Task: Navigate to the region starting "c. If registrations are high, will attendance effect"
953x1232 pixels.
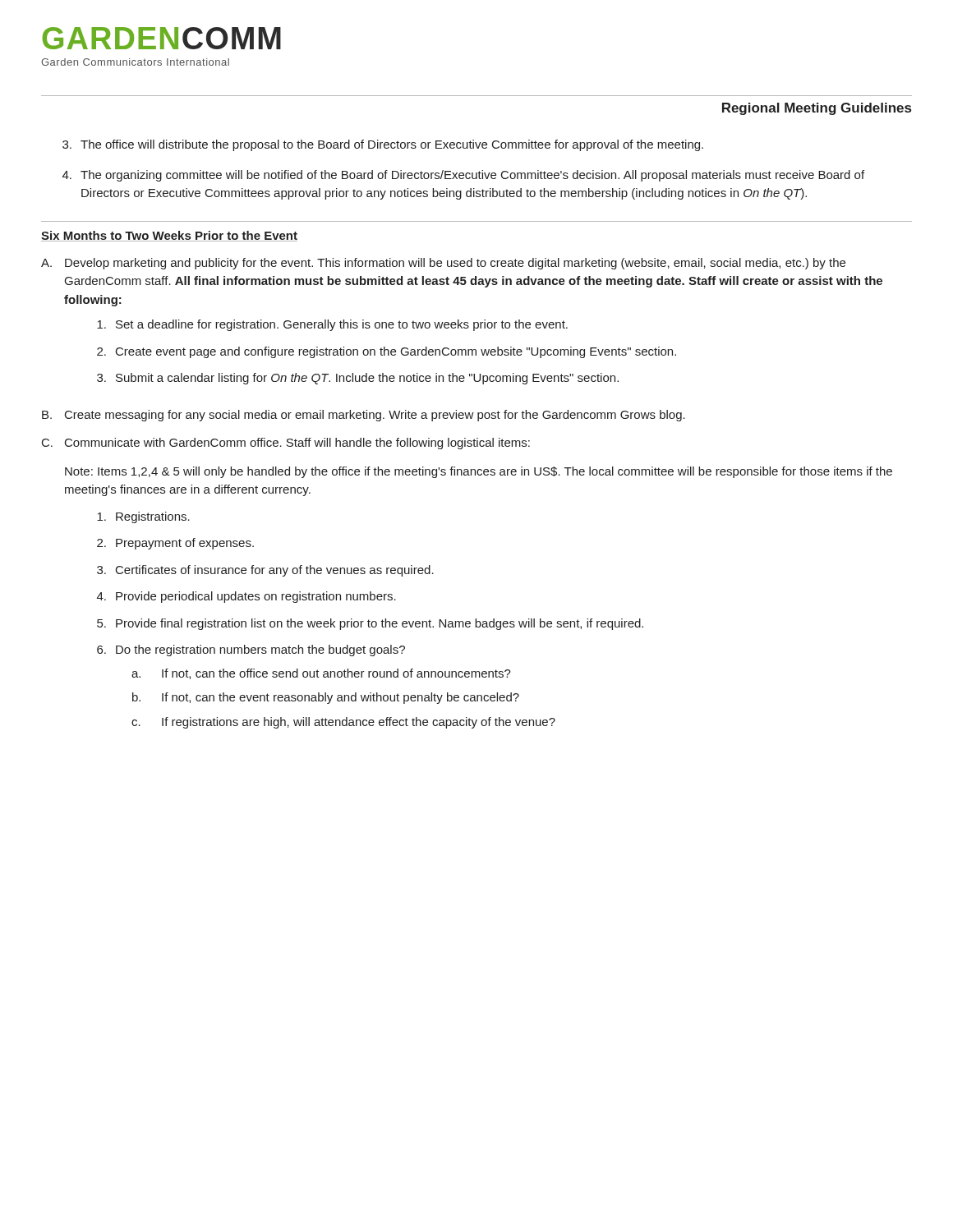Action: 522,722
